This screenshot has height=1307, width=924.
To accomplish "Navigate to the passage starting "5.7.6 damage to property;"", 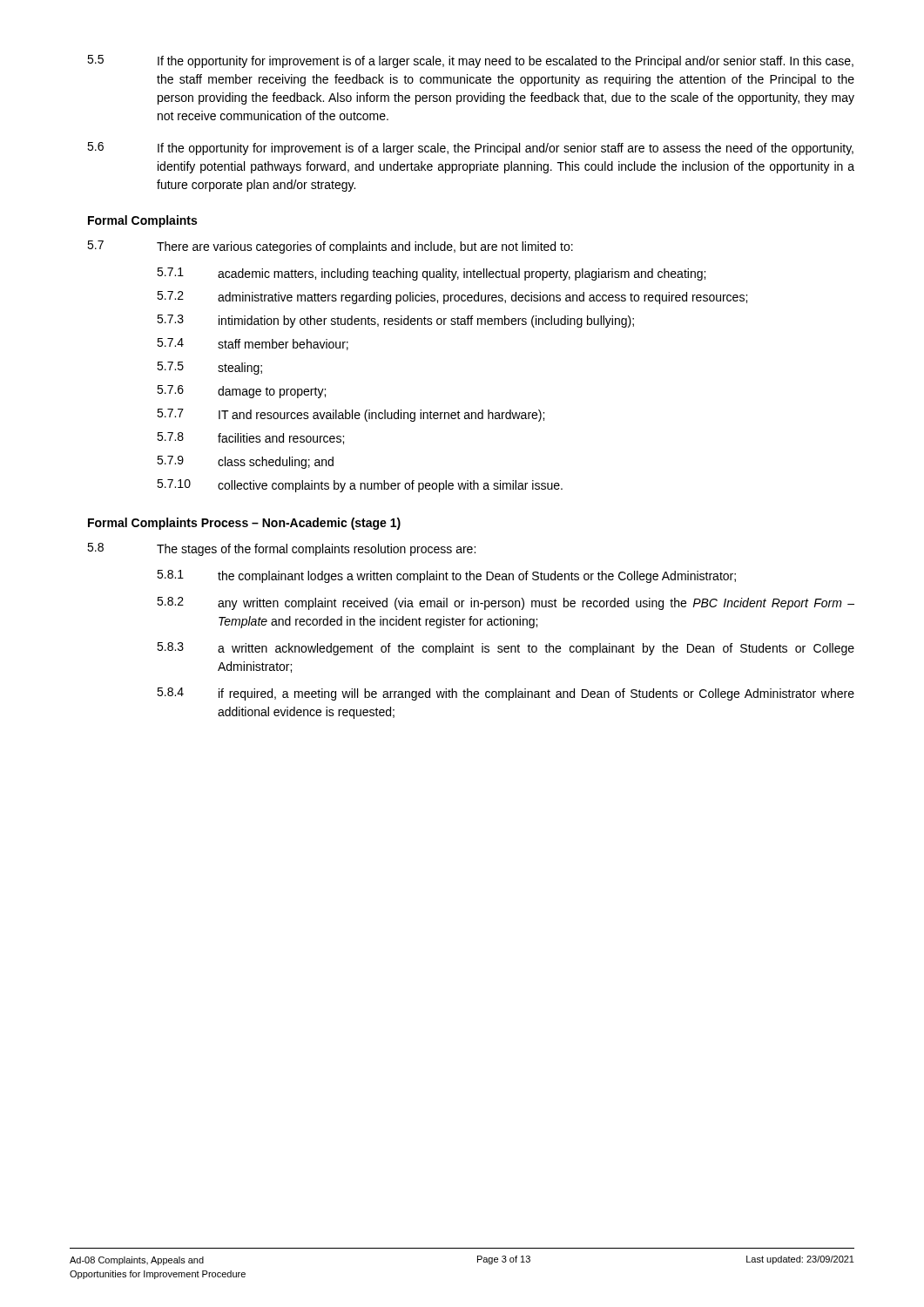I will (x=241, y=392).
